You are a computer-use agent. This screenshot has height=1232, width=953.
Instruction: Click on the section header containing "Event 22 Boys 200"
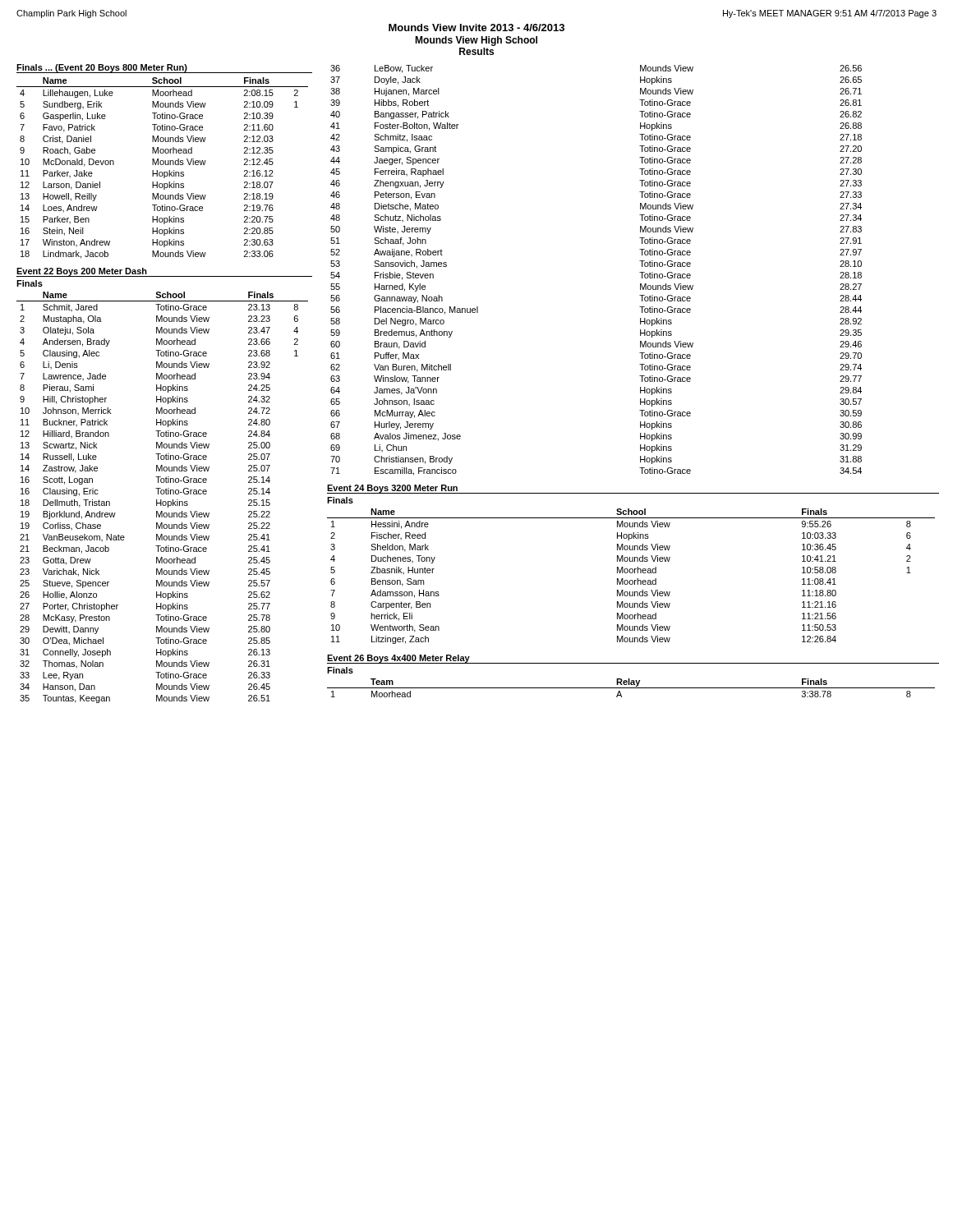(82, 271)
